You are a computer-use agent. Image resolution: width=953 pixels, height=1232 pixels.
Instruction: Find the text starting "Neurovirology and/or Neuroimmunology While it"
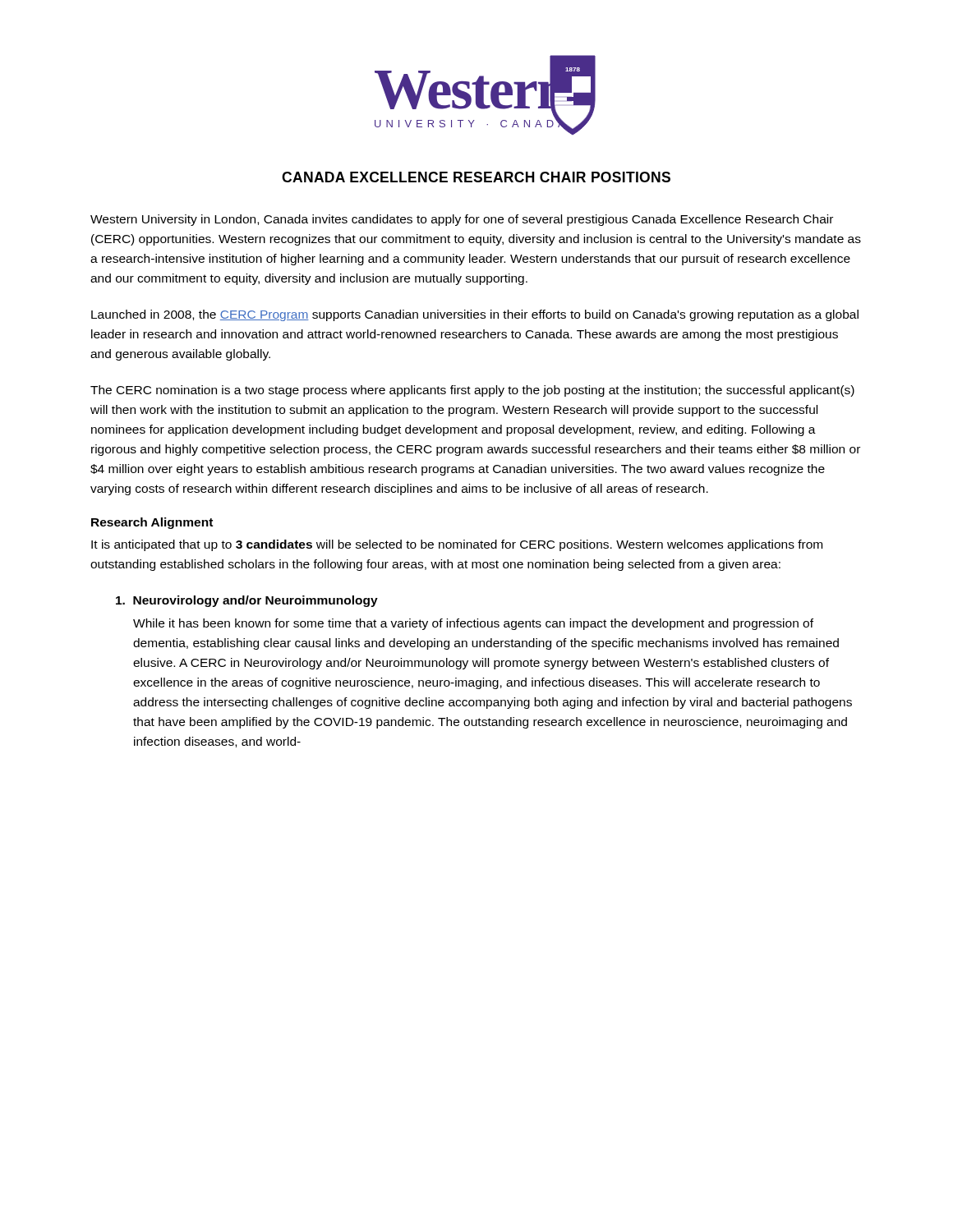pyautogui.click(x=489, y=671)
